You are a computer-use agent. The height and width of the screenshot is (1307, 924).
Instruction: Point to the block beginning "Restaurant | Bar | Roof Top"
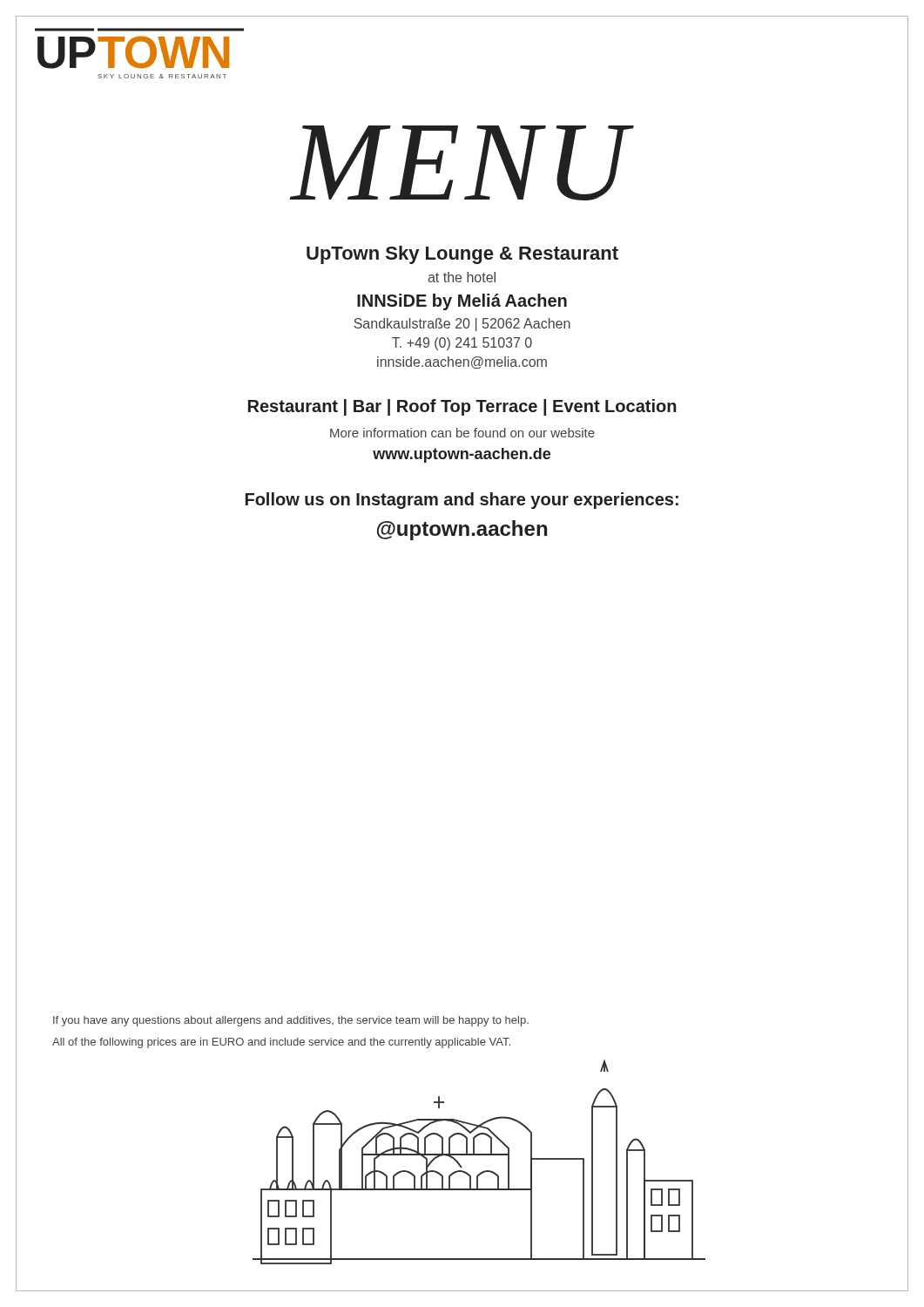coord(462,406)
